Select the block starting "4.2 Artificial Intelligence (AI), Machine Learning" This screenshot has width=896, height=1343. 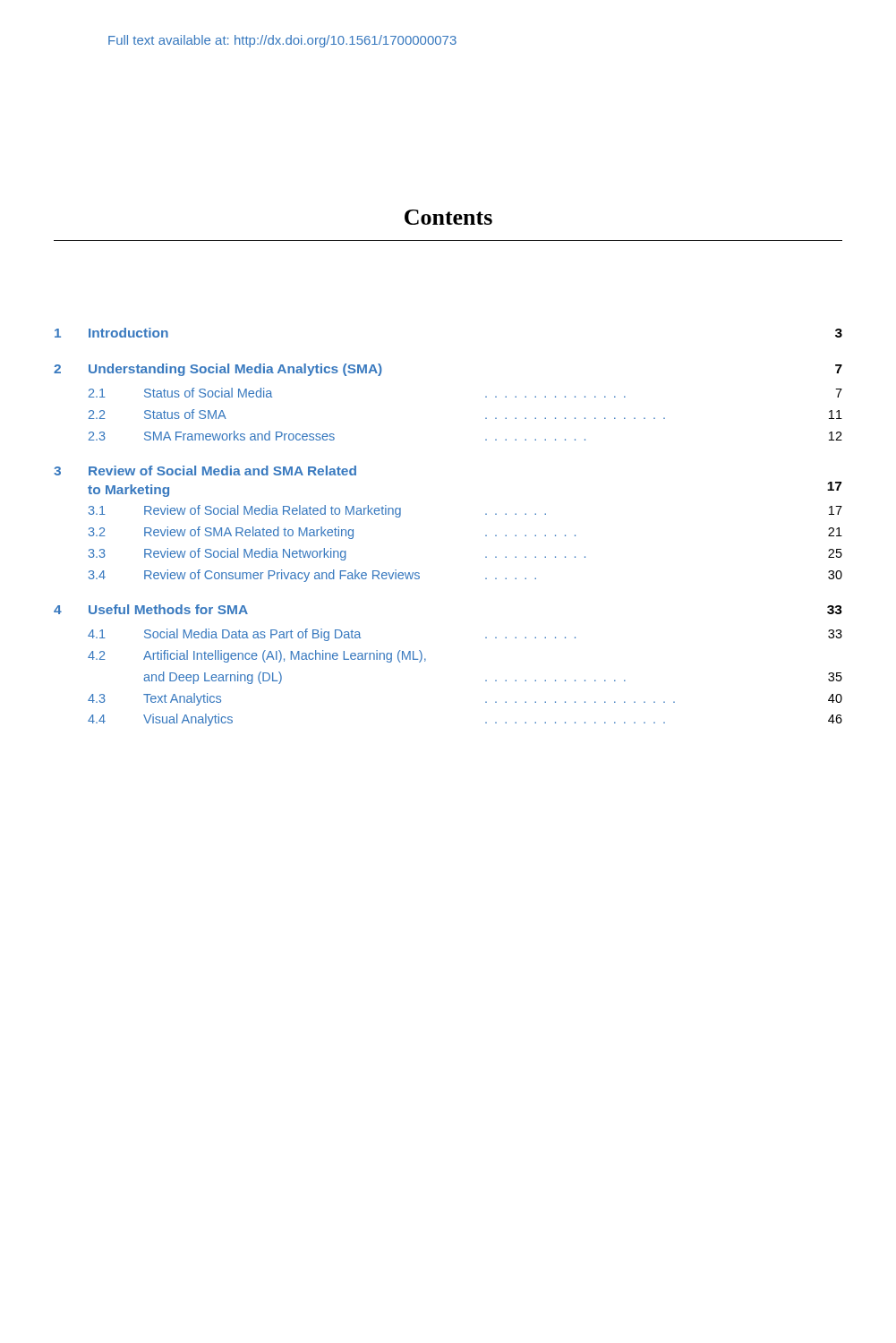click(x=257, y=656)
